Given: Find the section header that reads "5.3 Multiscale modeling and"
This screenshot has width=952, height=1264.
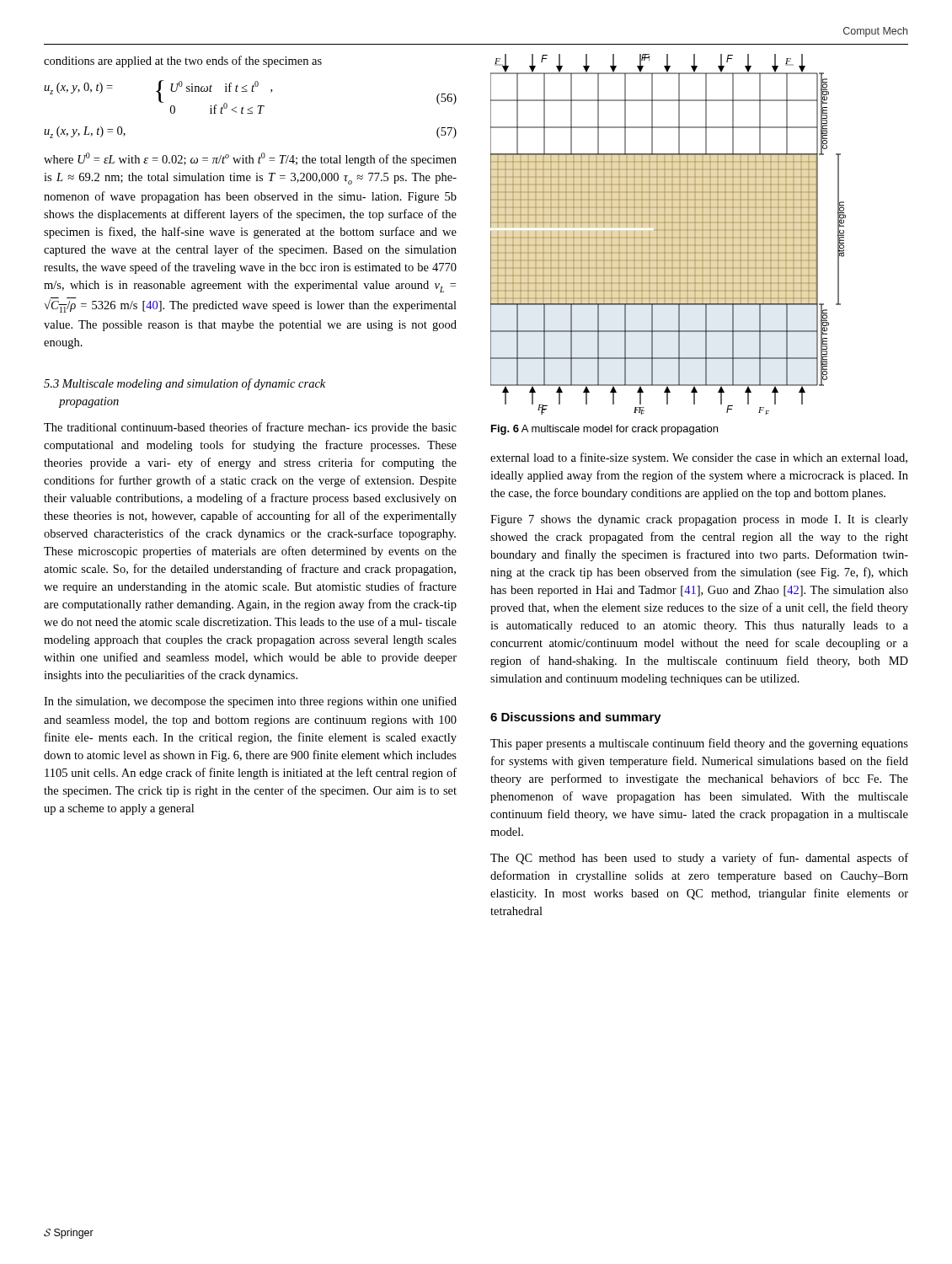Looking at the screenshot, I should coord(185,392).
